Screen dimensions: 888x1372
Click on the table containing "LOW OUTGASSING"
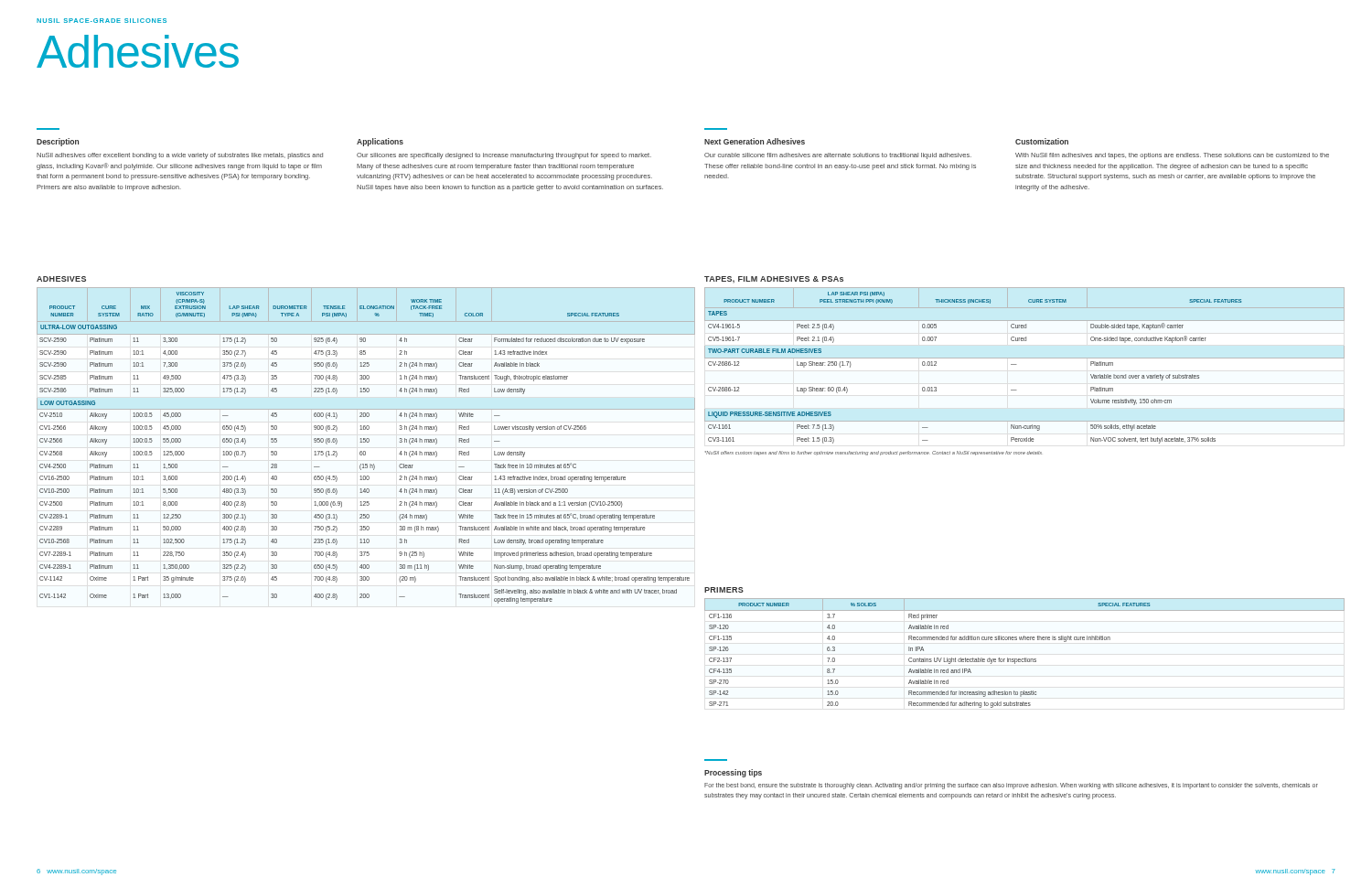tap(366, 447)
